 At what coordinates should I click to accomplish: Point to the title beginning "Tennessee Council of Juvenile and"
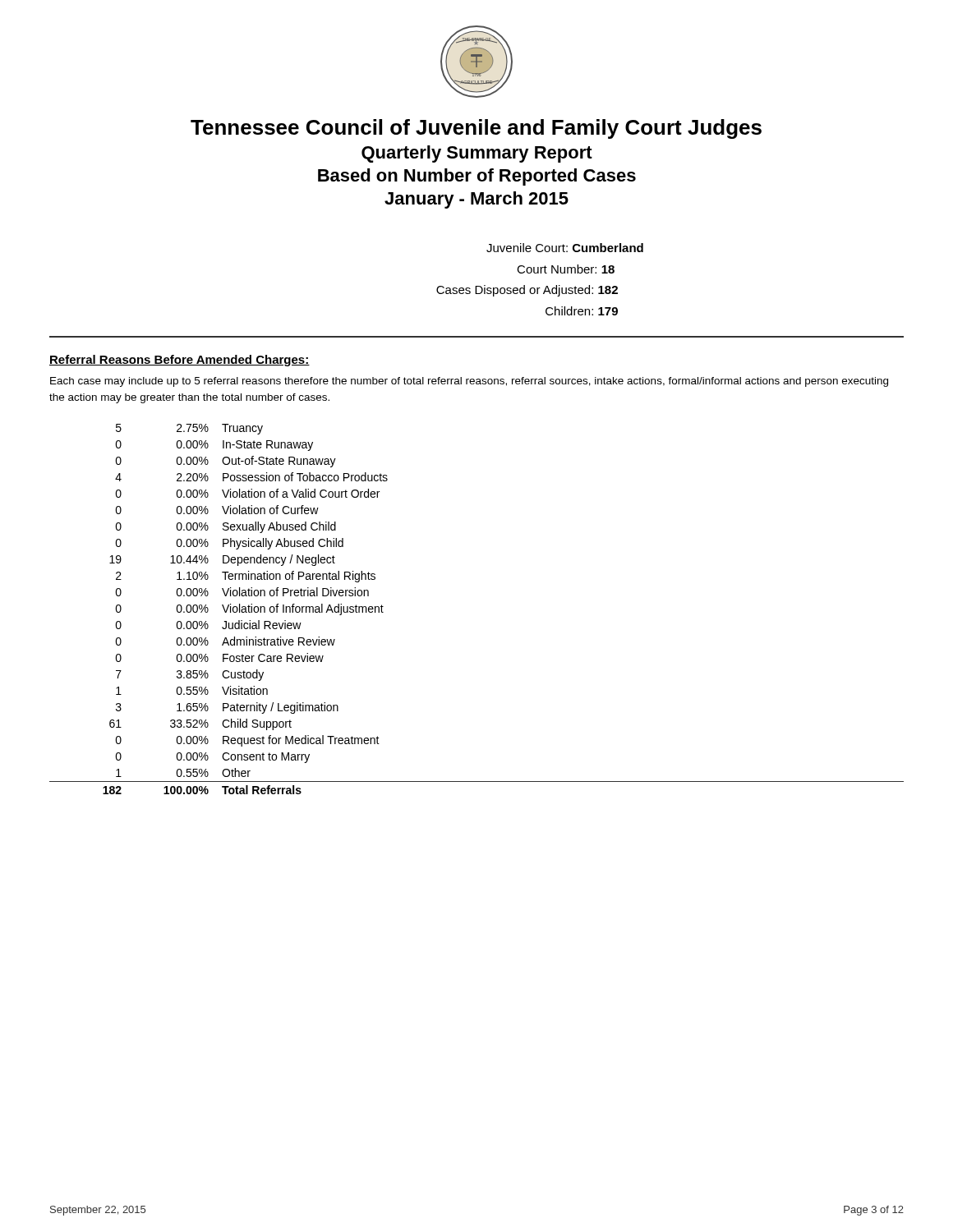point(476,162)
